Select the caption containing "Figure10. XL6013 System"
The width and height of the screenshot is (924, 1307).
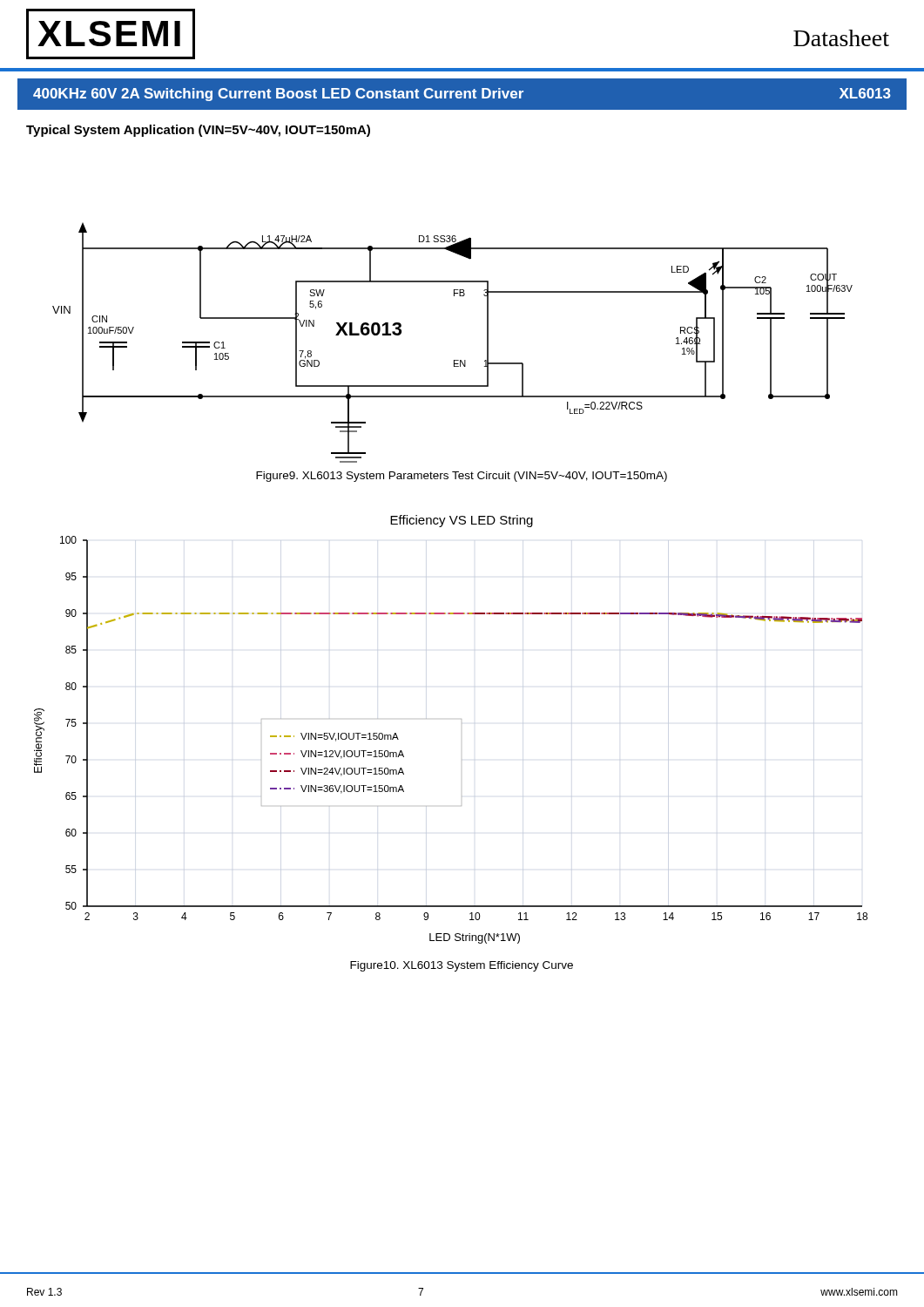(462, 965)
